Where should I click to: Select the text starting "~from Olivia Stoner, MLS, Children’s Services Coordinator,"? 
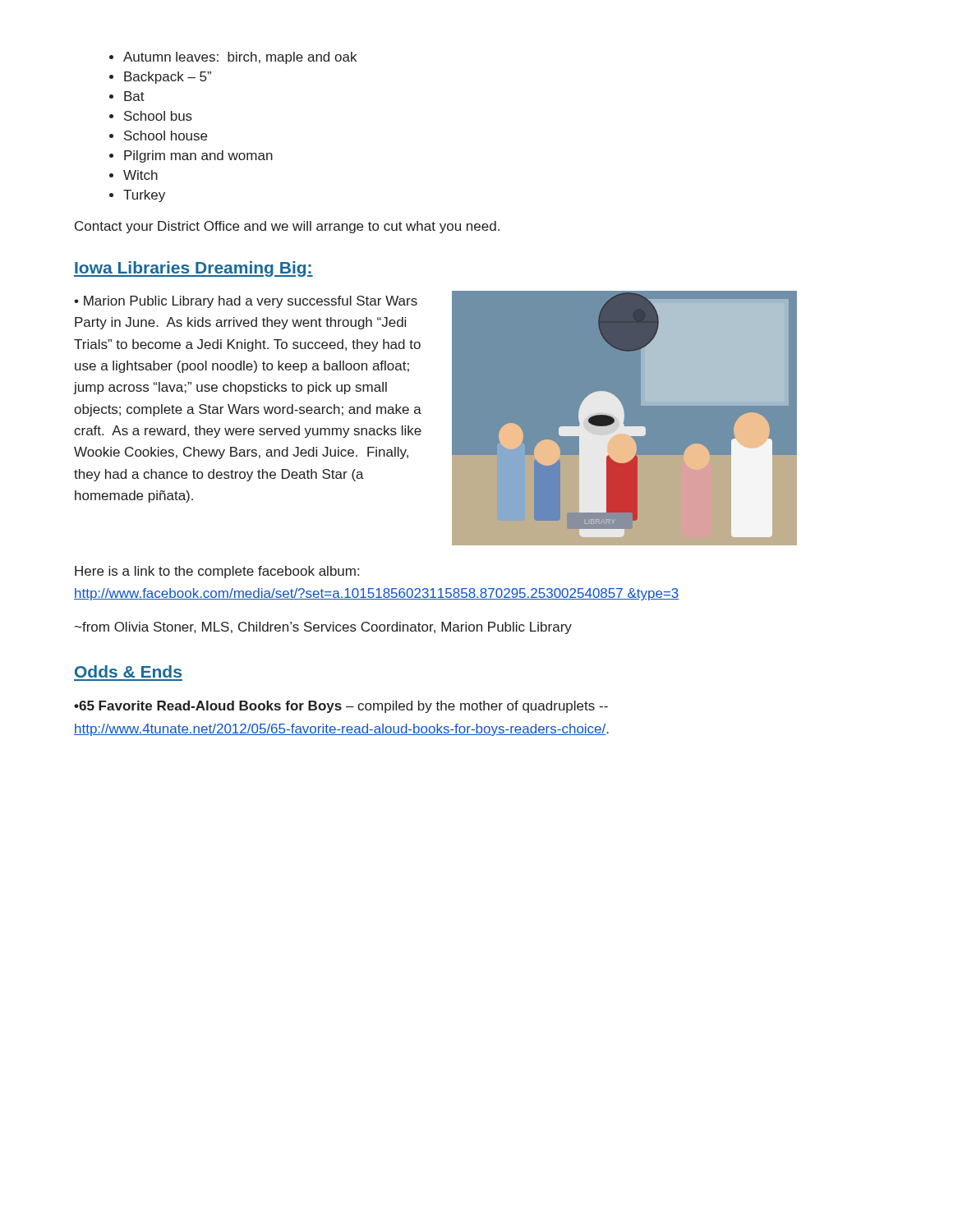click(x=323, y=627)
